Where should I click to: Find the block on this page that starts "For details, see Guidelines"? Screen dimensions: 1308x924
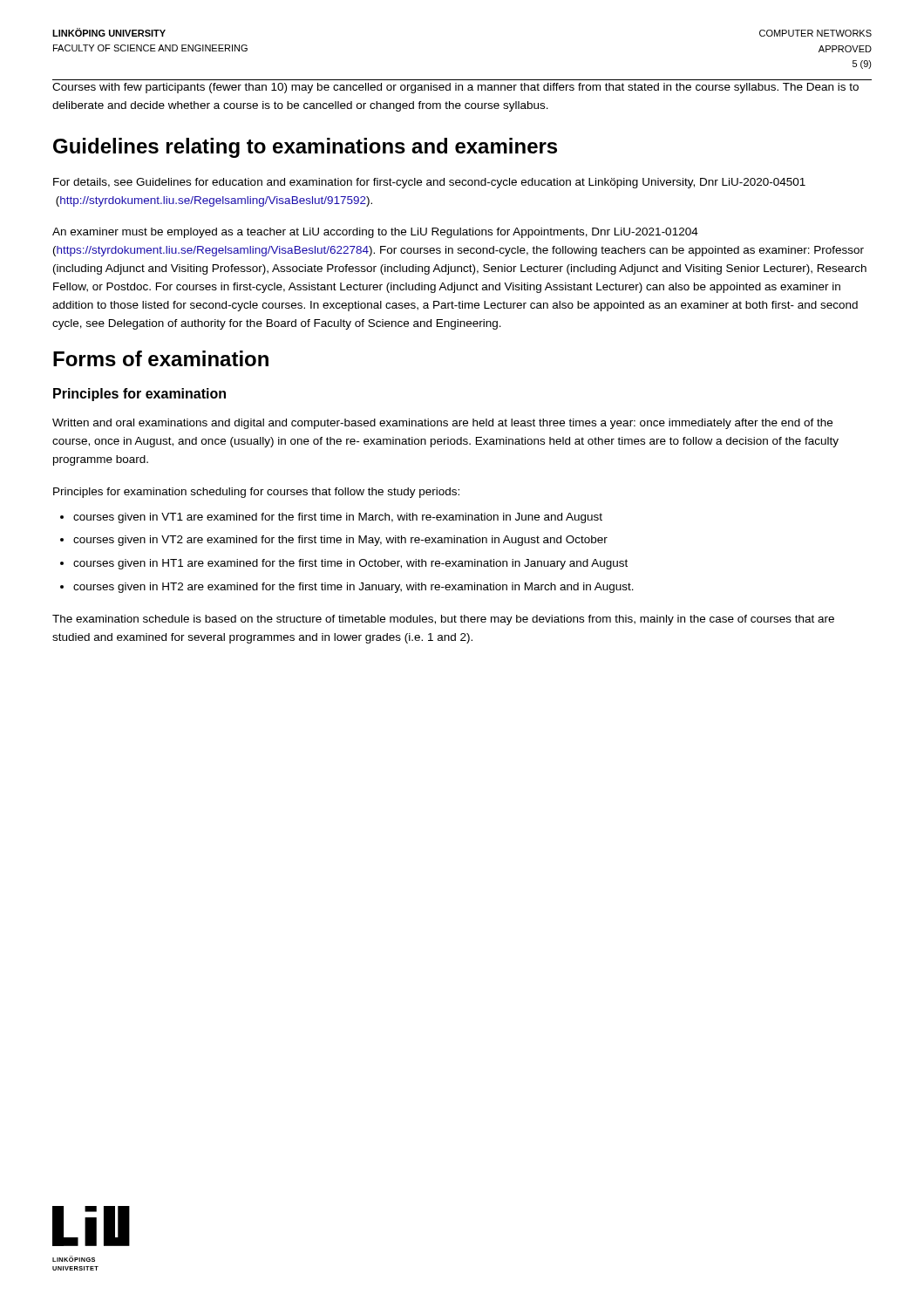pos(429,191)
